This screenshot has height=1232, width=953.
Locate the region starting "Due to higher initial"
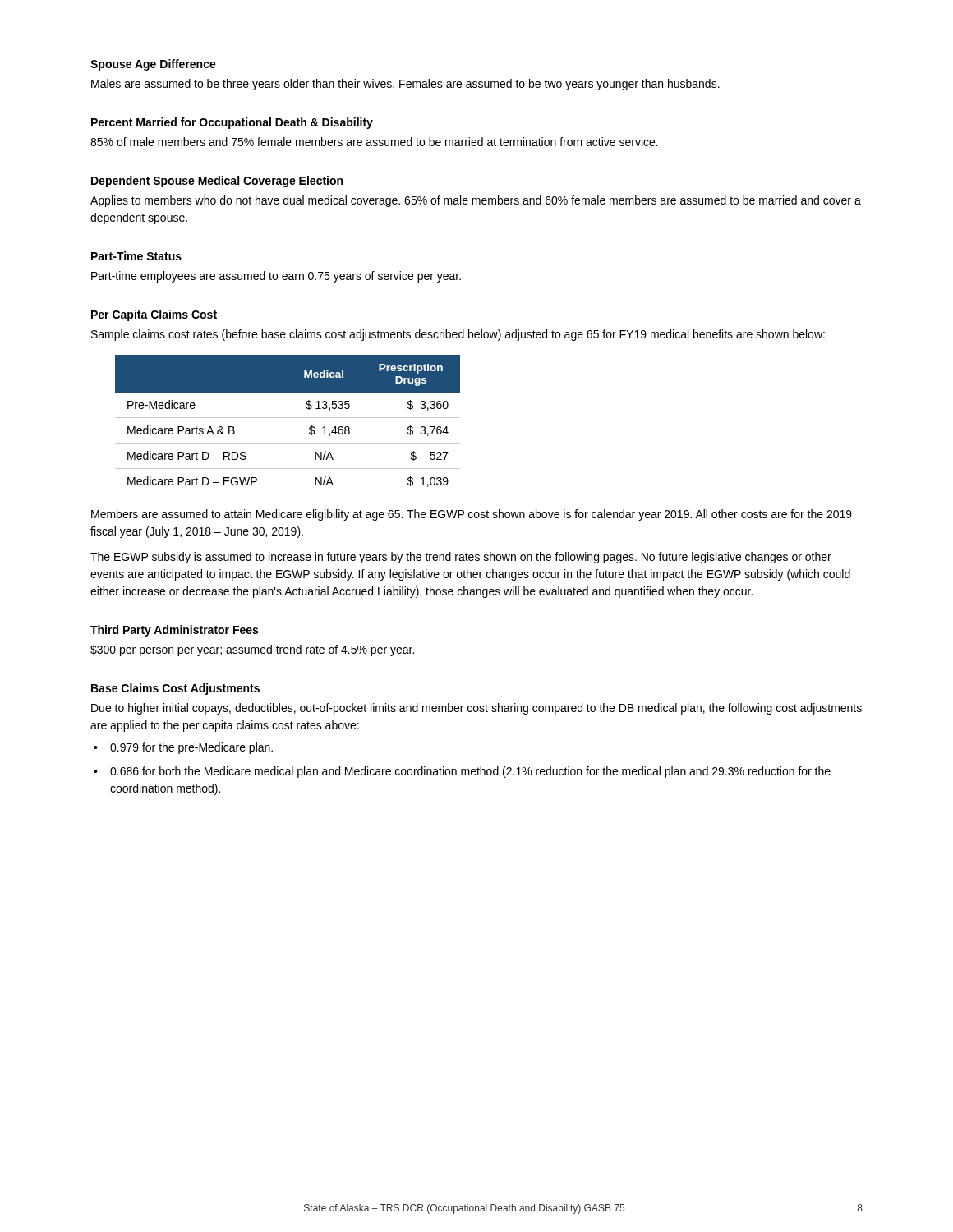click(x=476, y=717)
